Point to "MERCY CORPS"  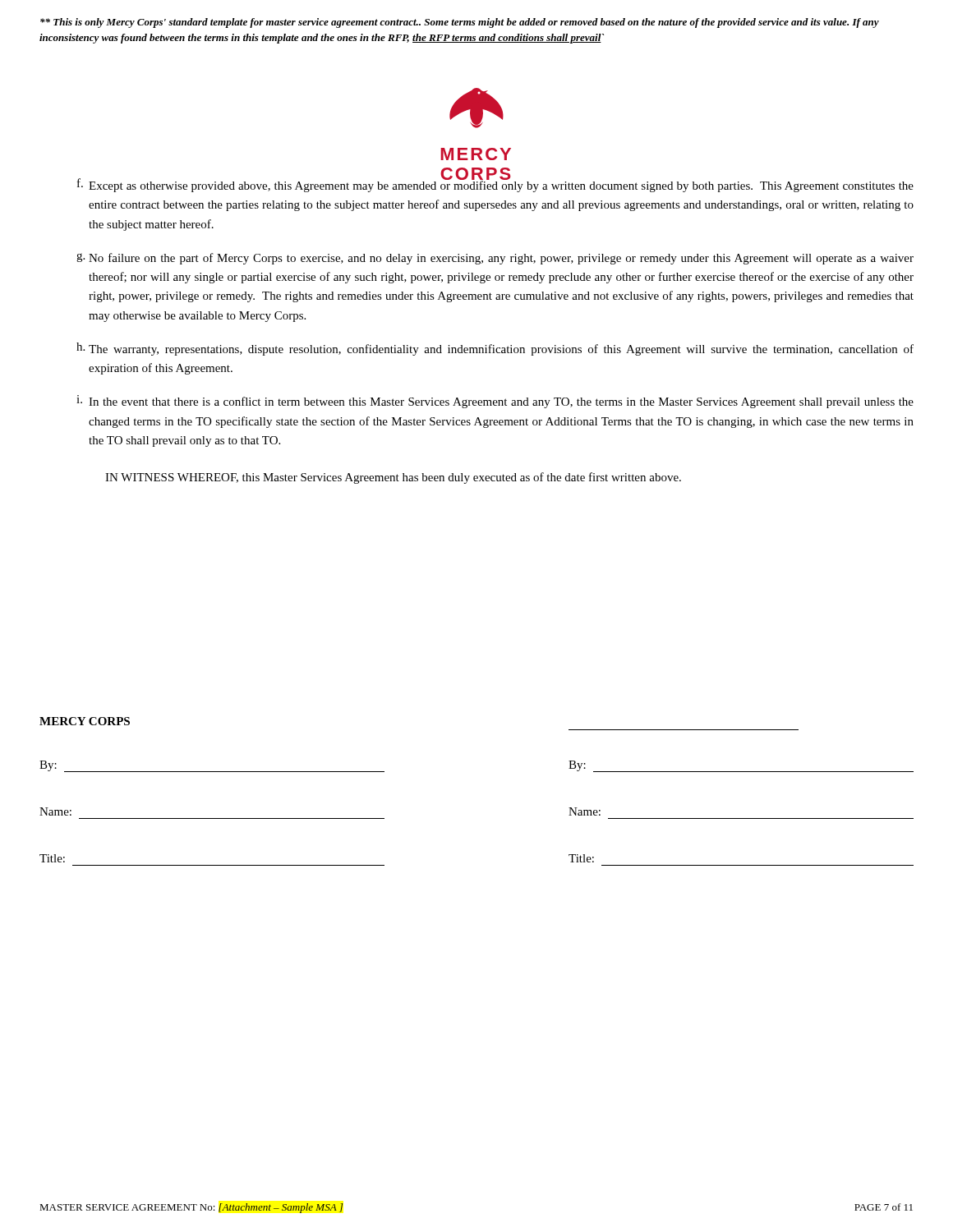[x=85, y=721]
